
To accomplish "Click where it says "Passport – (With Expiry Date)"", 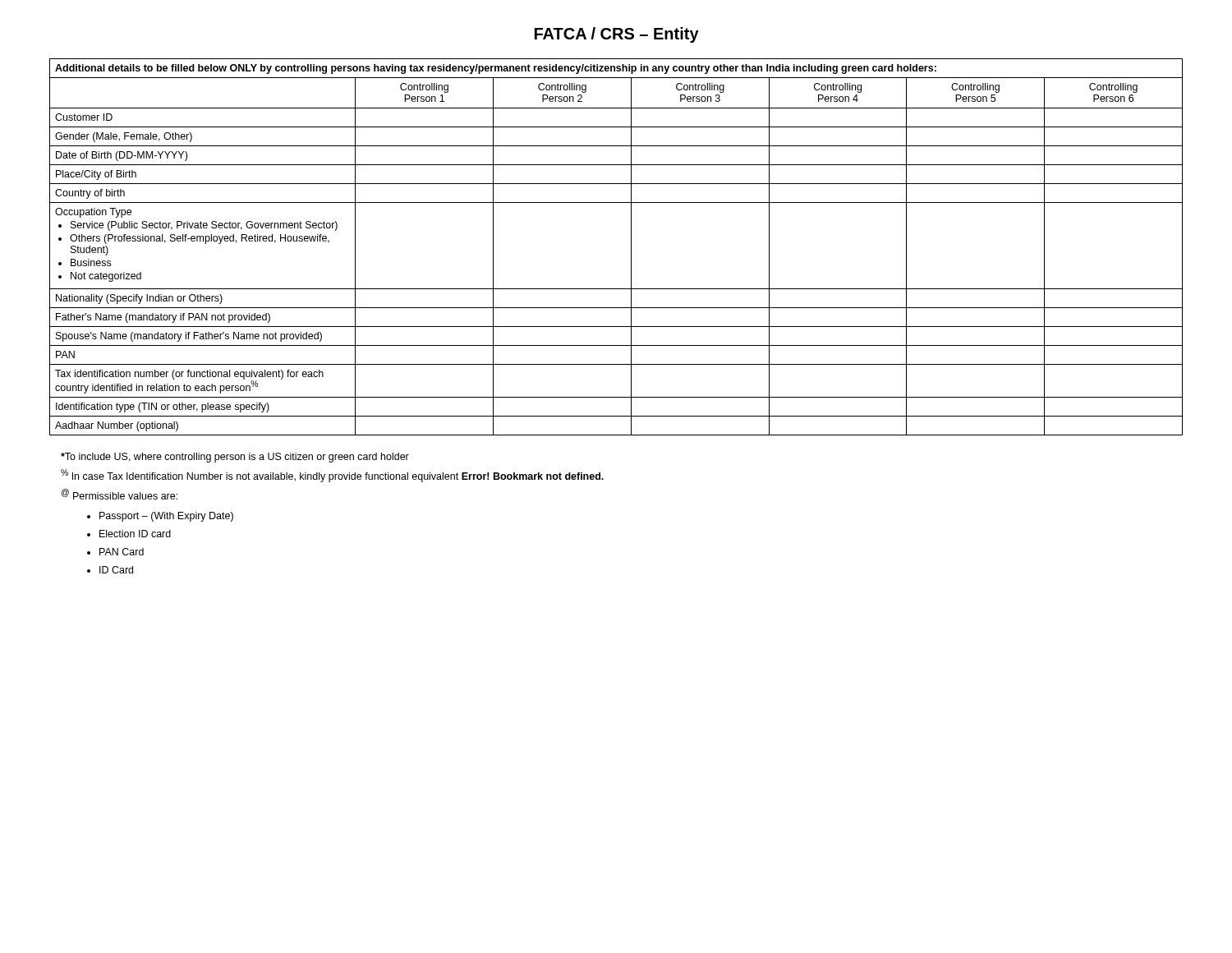I will [x=166, y=516].
